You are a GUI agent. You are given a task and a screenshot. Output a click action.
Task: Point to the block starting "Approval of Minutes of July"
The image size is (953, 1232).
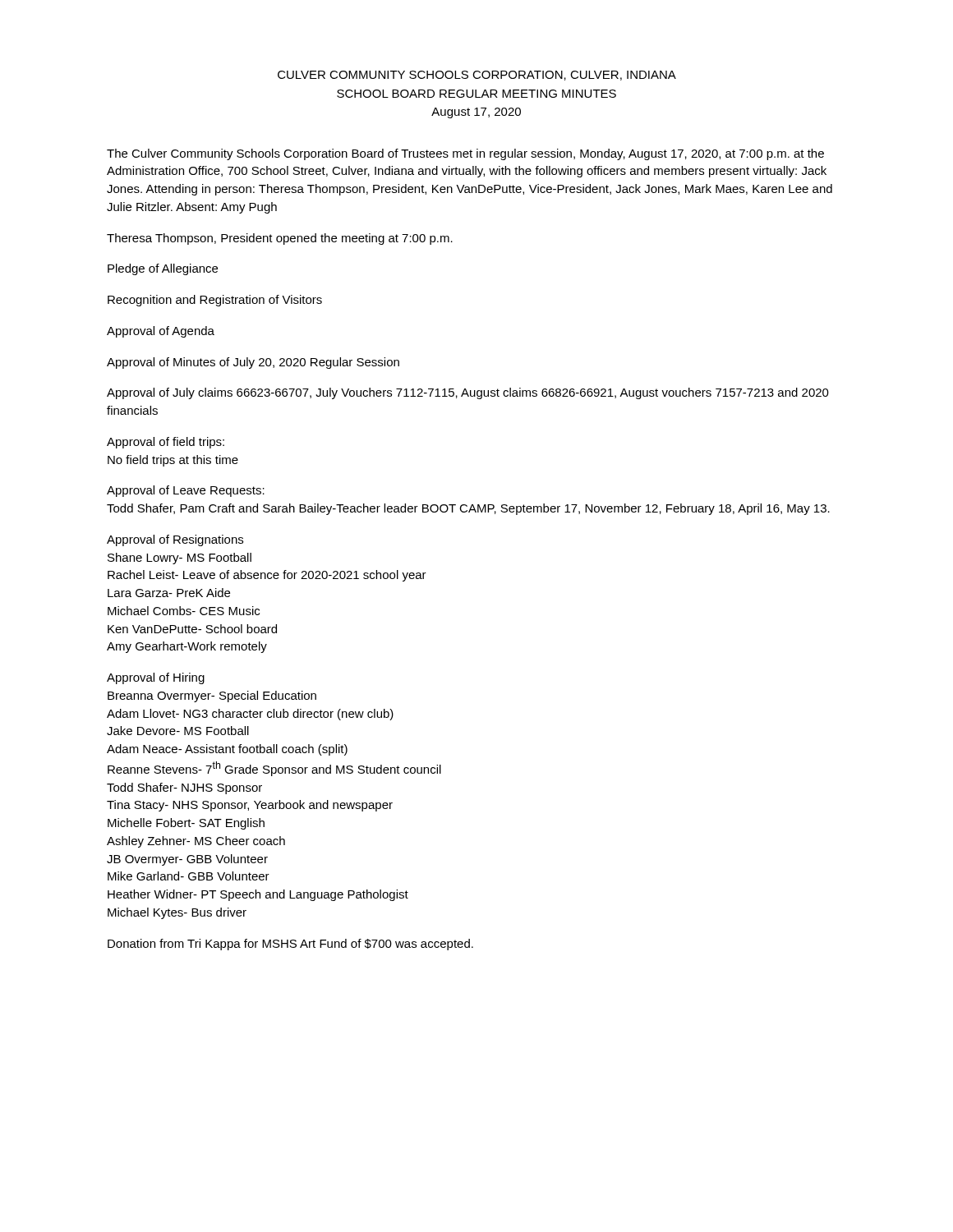click(x=253, y=361)
